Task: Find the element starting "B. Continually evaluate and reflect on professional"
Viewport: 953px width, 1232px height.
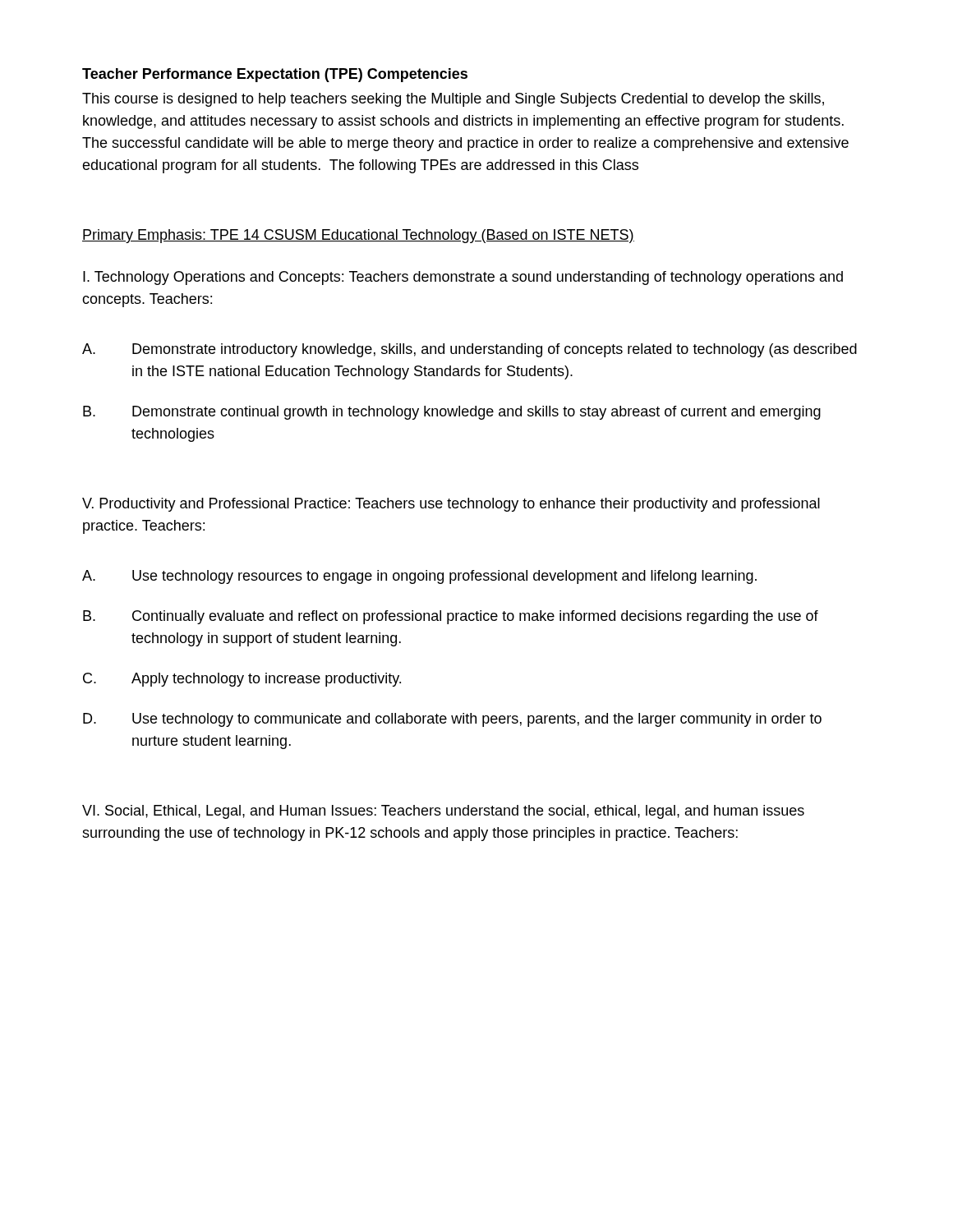Action: 476,627
